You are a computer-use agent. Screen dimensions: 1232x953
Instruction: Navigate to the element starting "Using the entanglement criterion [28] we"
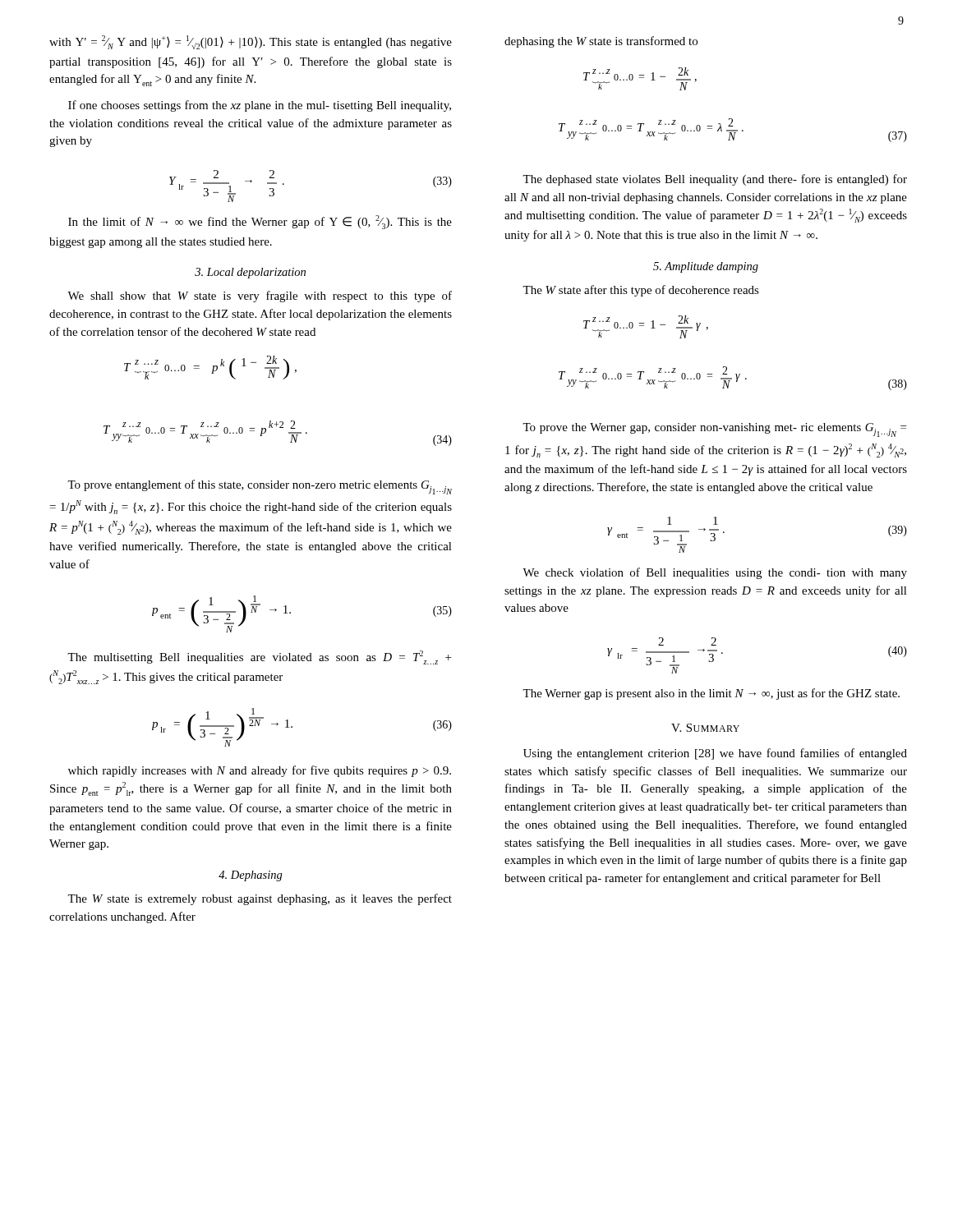point(706,815)
